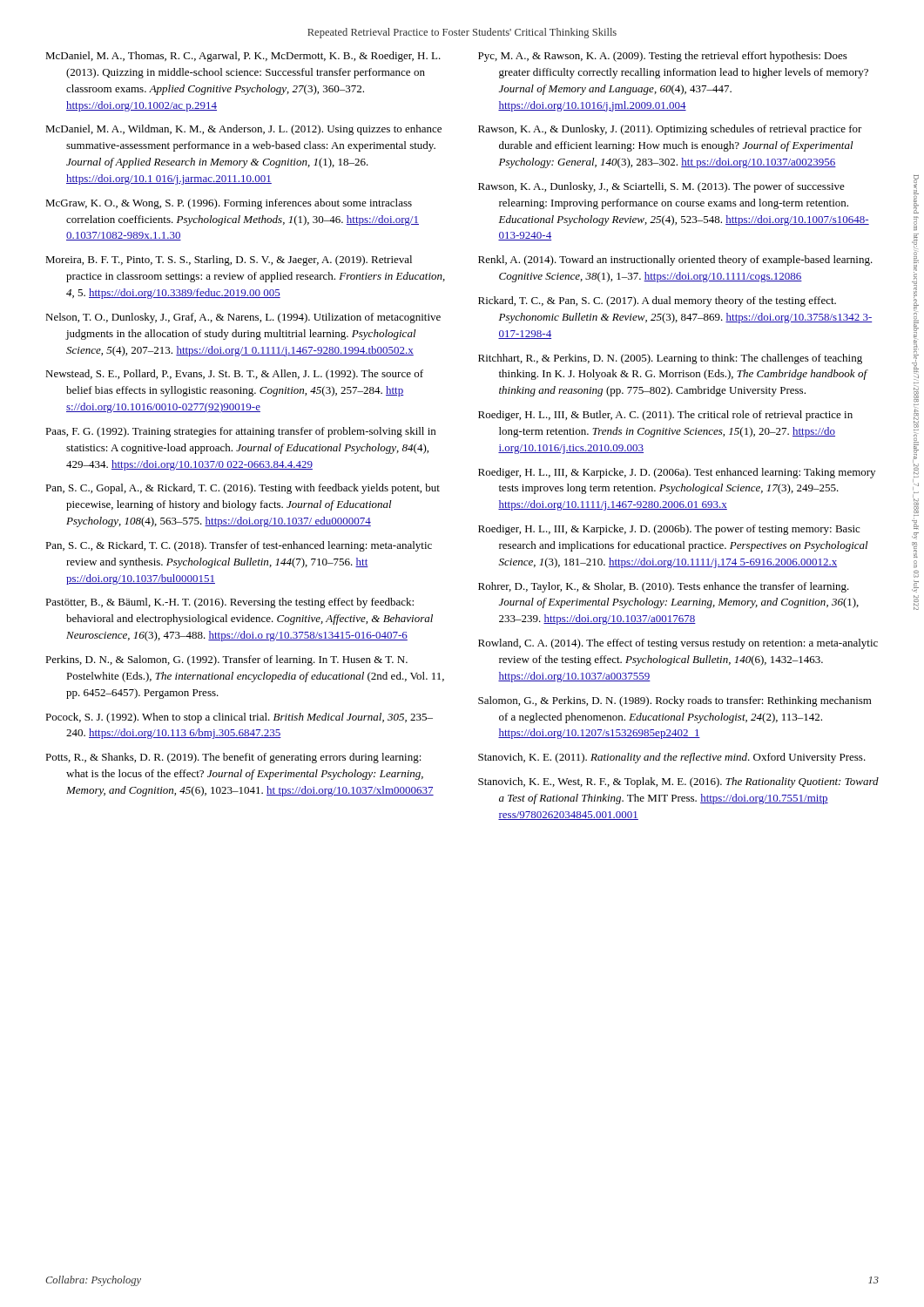Find the block on this page that starts "Salomon, G., &"
Image resolution: width=924 pixels, height=1307 pixels.
(675, 716)
